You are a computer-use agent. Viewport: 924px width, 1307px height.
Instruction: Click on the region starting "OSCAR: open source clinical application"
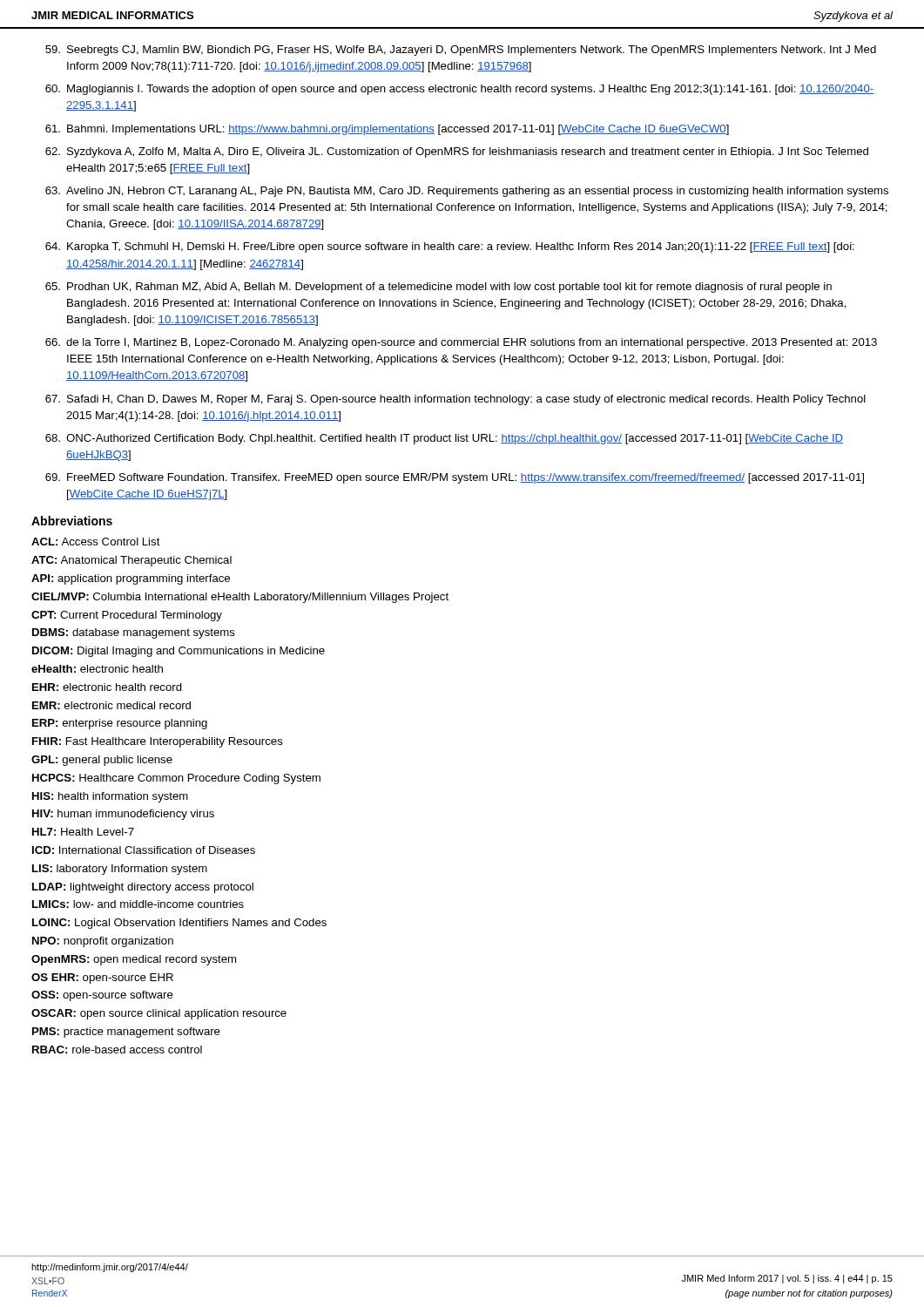click(x=159, y=1013)
